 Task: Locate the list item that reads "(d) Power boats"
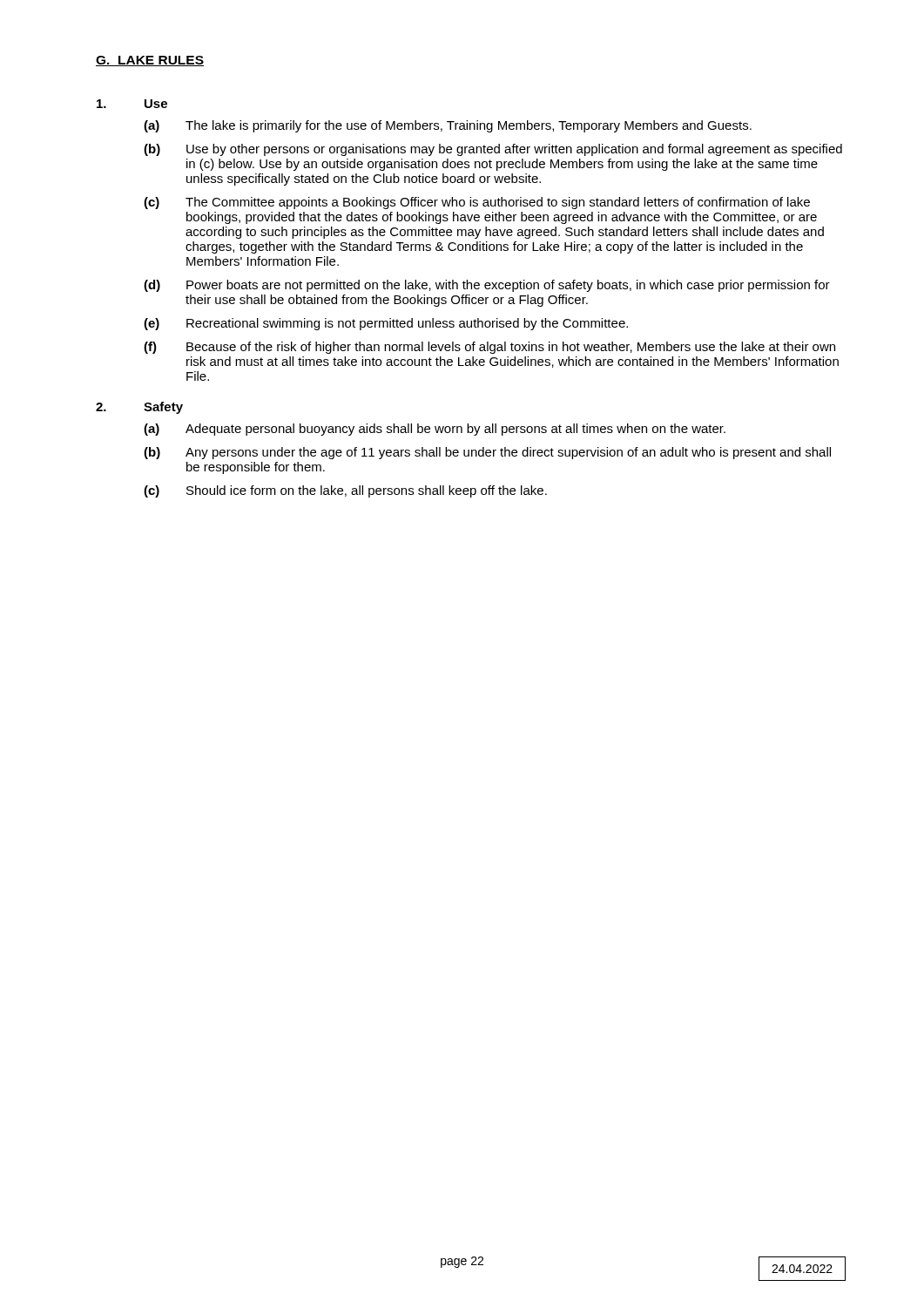(495, 292)
